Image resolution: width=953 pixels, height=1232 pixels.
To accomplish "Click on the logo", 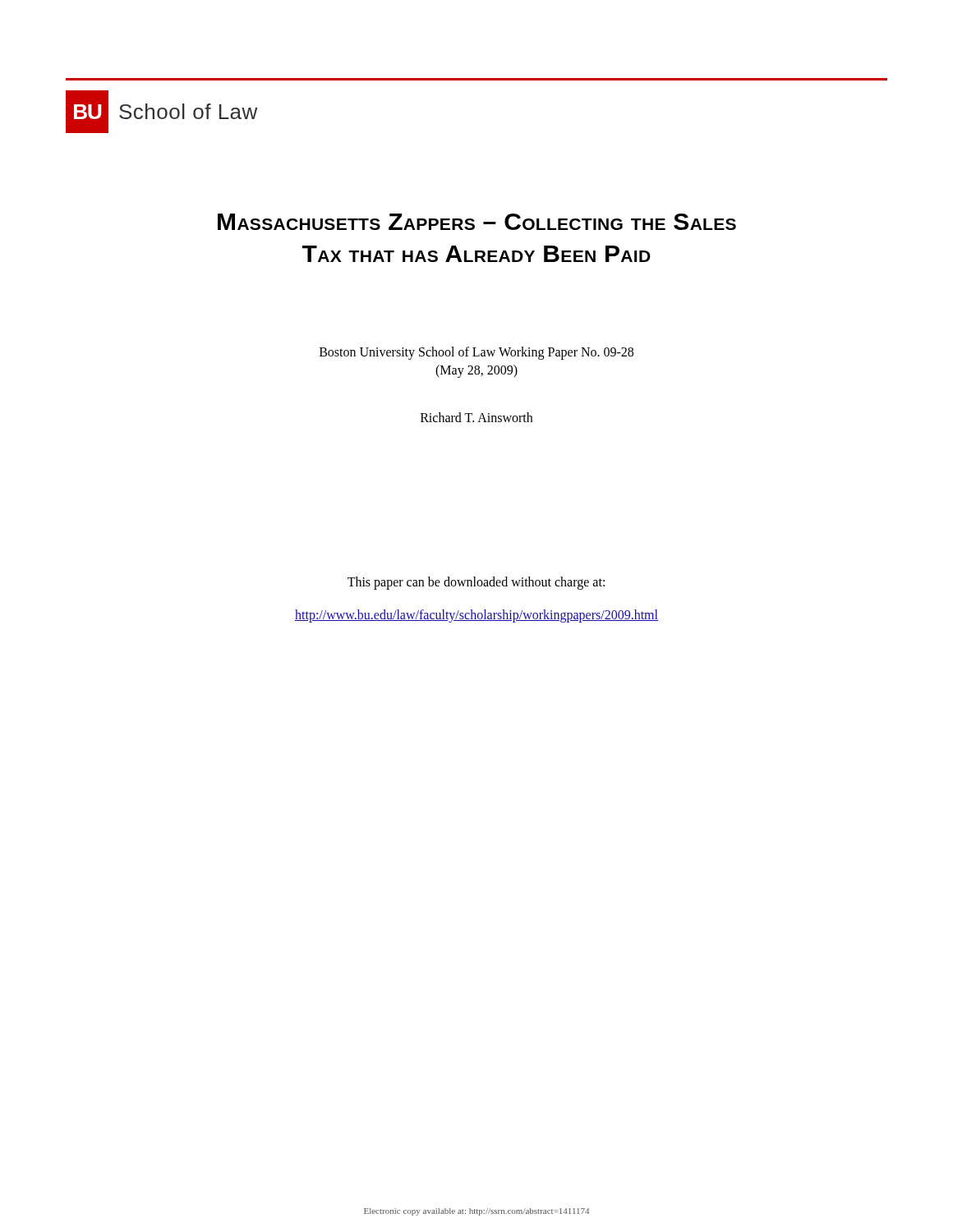I will click(x=162, y=112).
